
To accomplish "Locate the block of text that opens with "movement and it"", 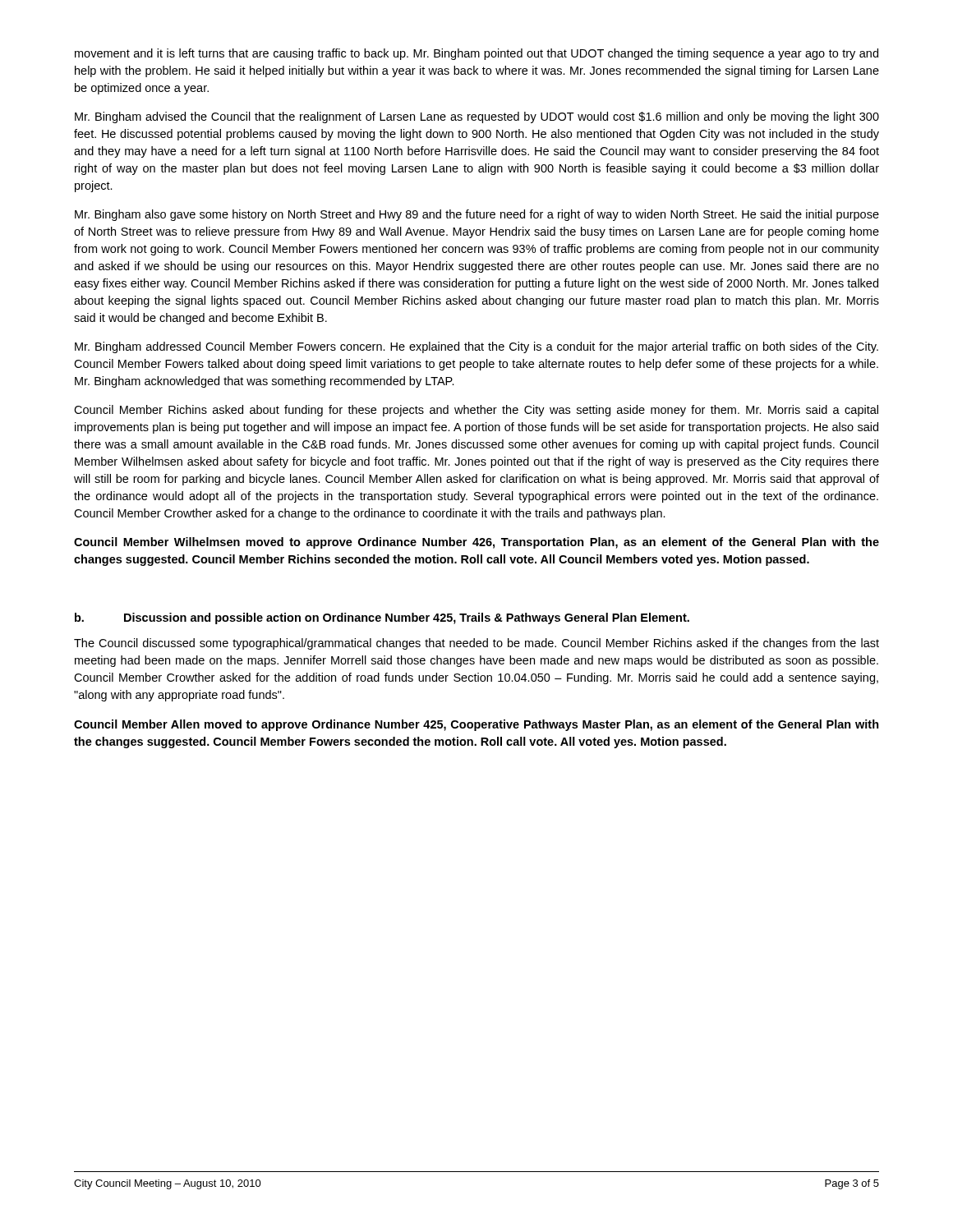I will (476, 71).
